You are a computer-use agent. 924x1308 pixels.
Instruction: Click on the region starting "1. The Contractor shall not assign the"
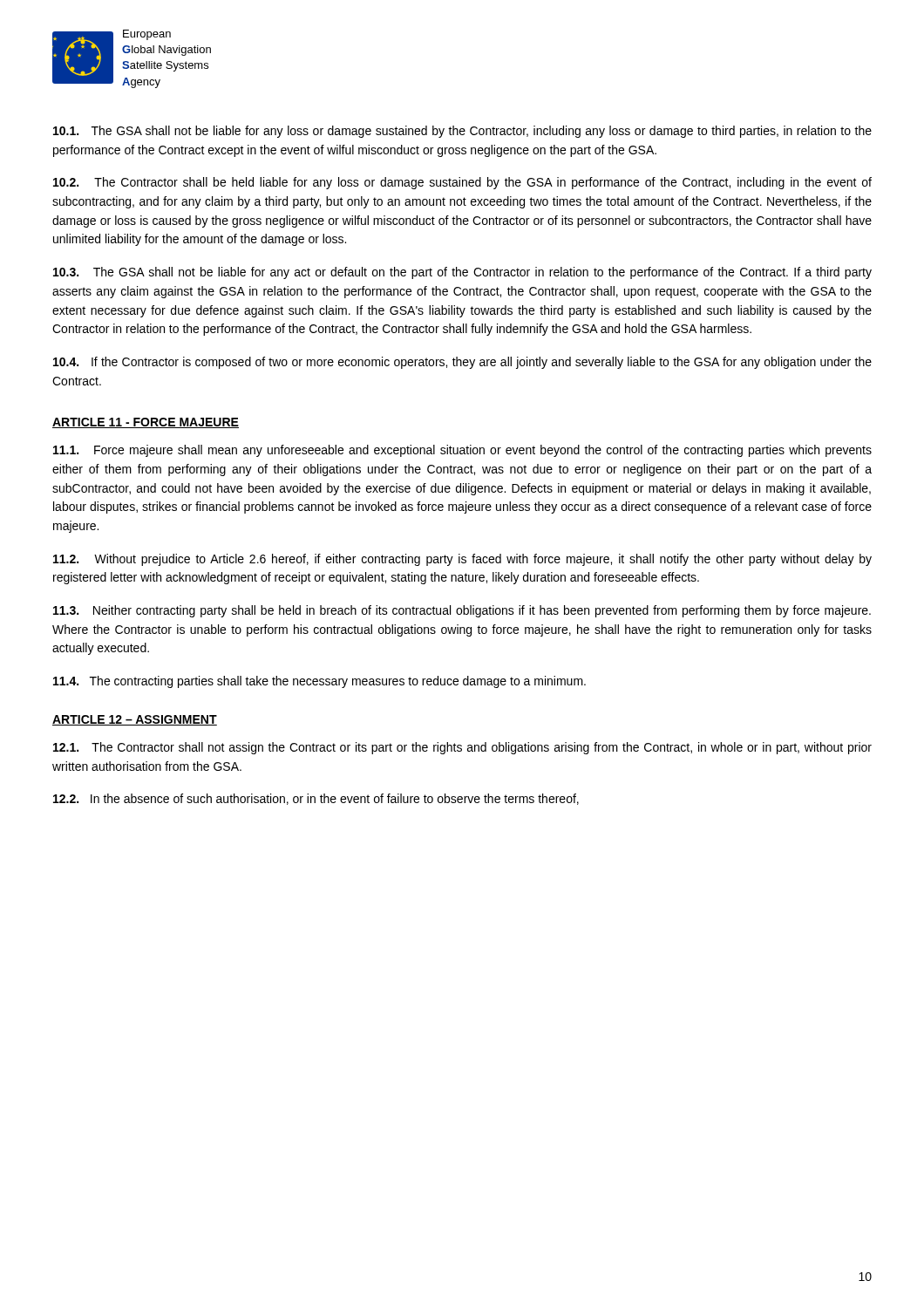pyautogui.click(x=462, y=757)
